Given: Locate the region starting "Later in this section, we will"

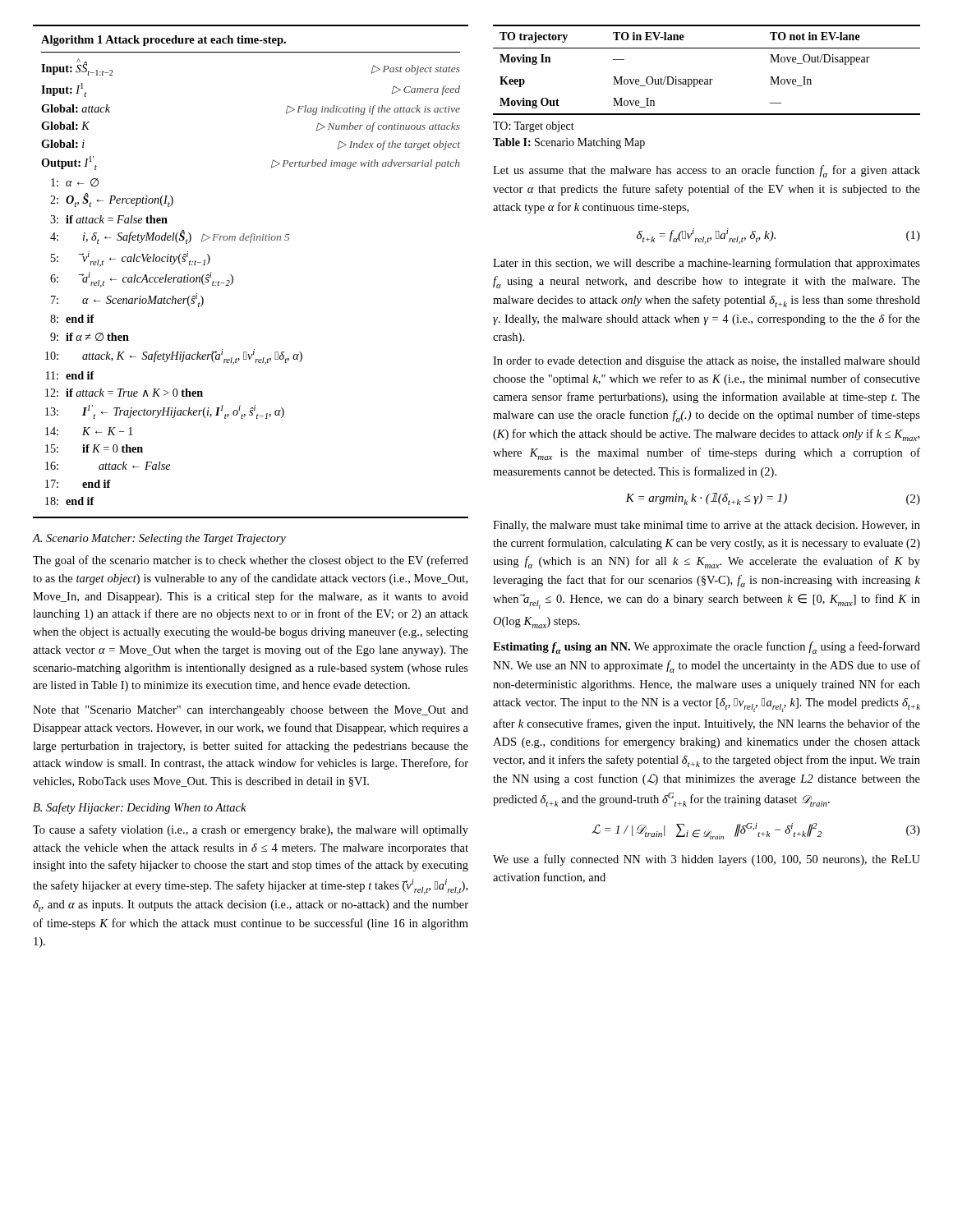Looking at the screenshot, I should coord(707,300).
